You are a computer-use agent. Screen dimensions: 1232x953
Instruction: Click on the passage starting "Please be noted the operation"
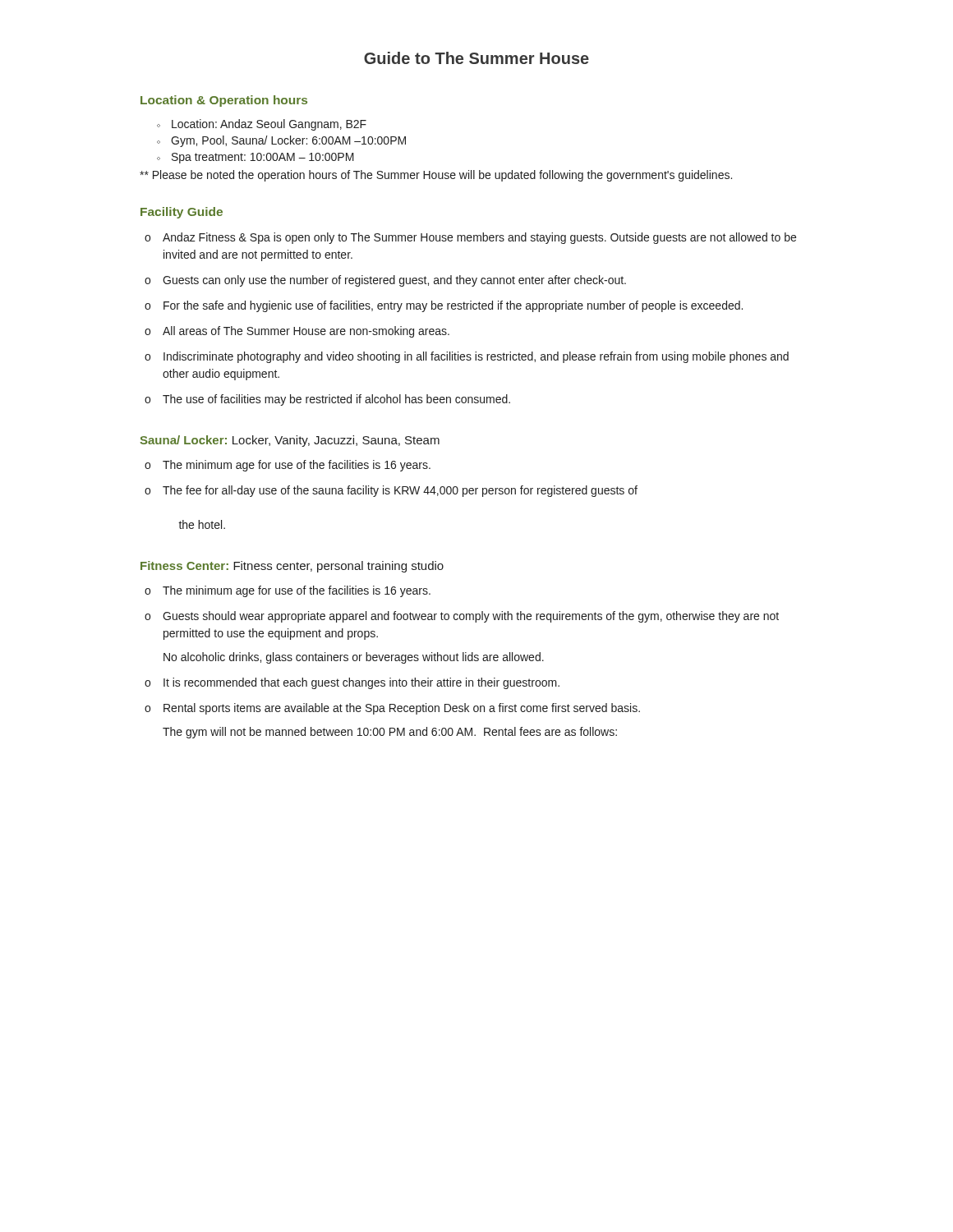tap(436, 175)
